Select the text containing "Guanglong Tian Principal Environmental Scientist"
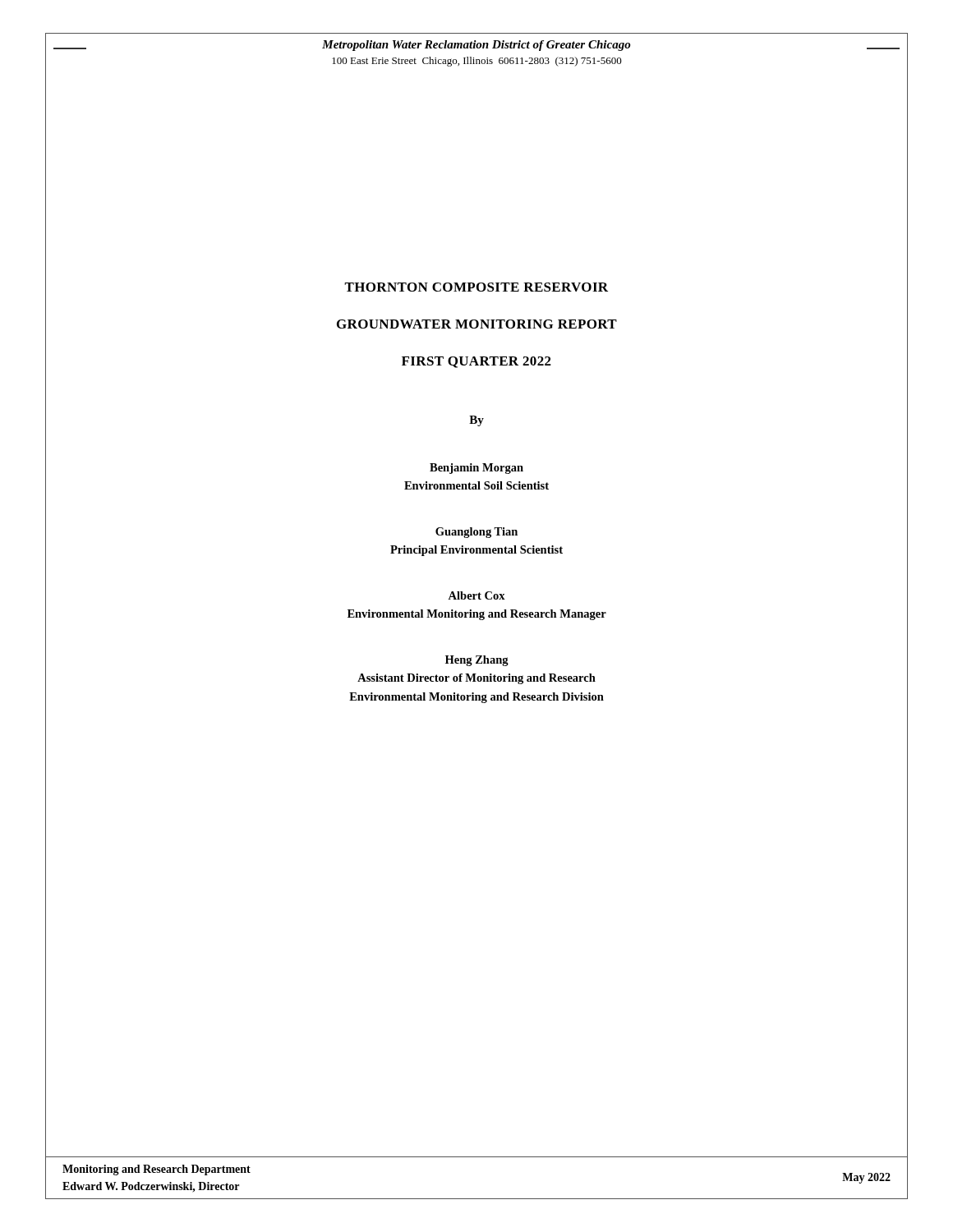The height and width of the screenshot is (1232, 953). [x=476, y=541]
